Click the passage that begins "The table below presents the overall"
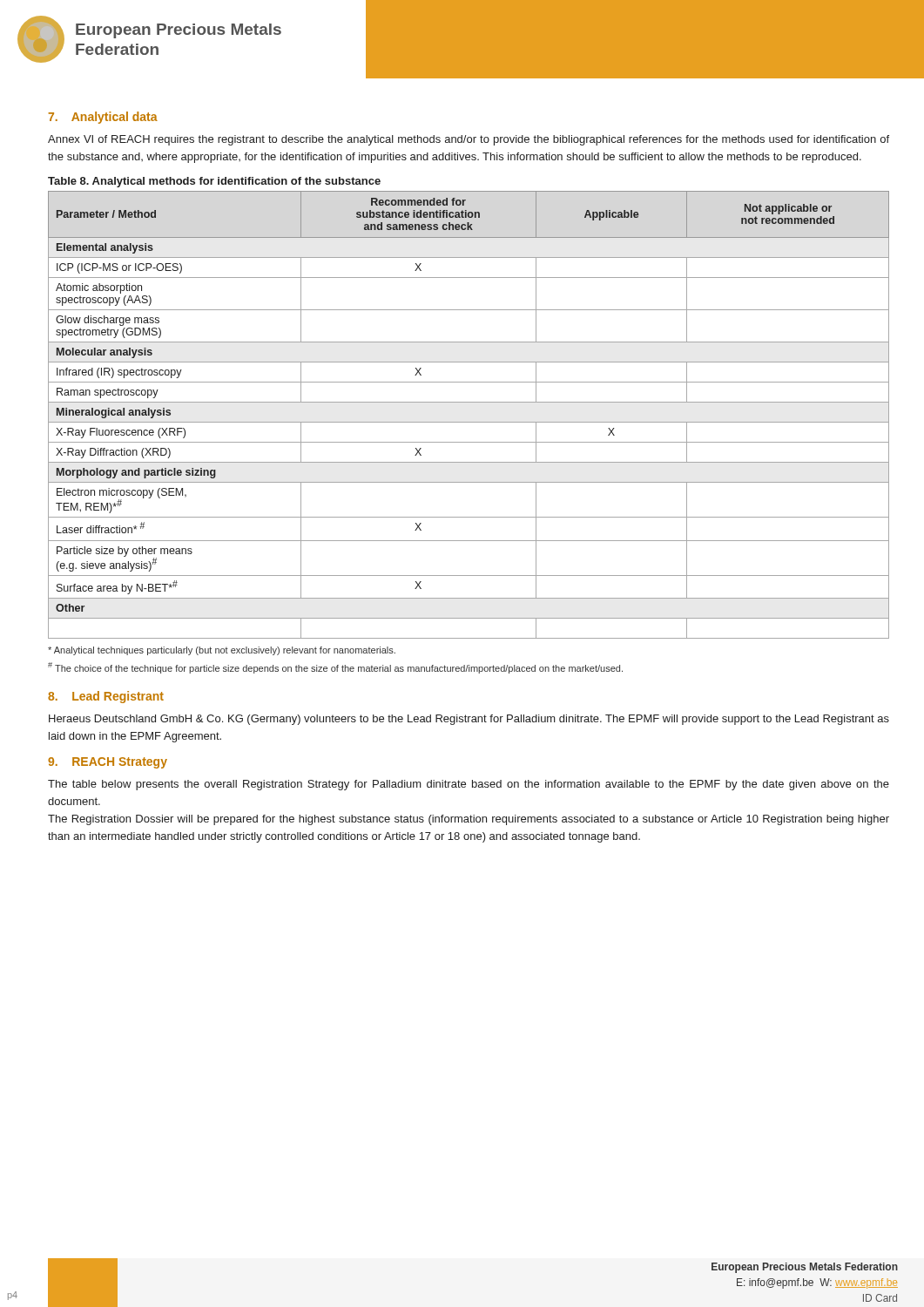The height and width of the screenshot is (1307, 924). pyautogui.click(x=469, y=810)
